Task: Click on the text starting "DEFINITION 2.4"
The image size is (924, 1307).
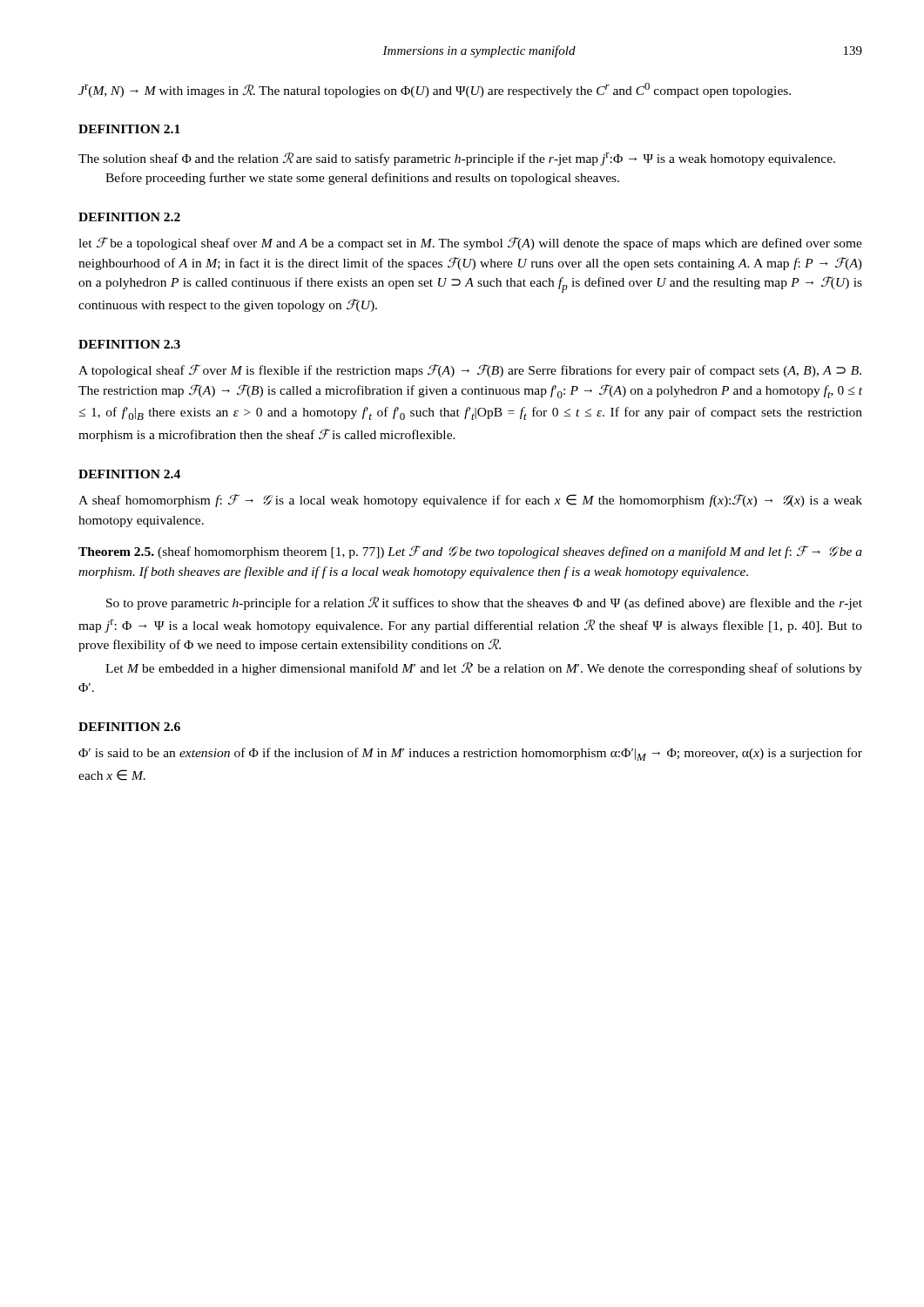Action: [x=129, y=473]
